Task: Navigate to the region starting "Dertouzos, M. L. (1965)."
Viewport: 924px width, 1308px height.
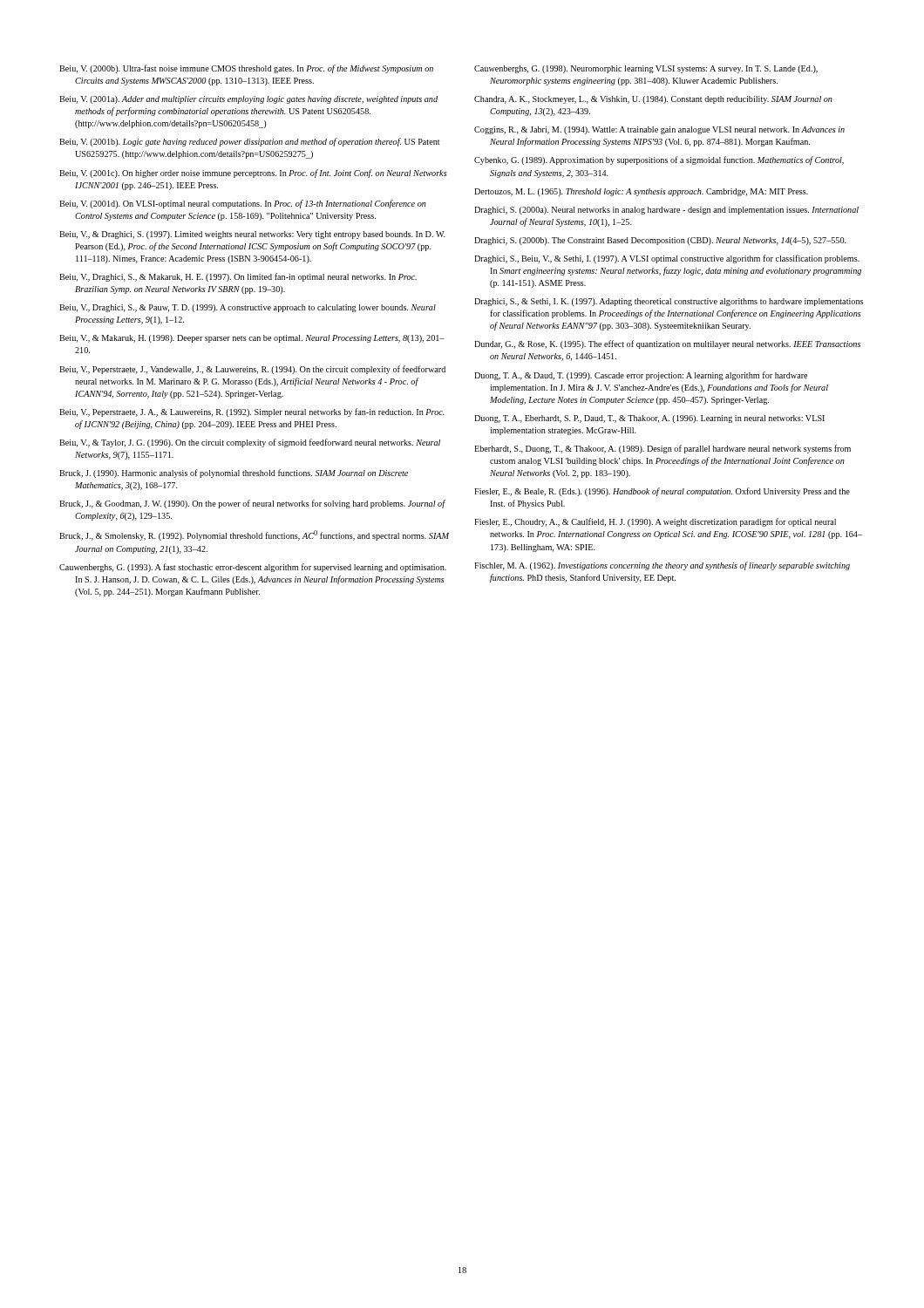Action: click(641, 191)
